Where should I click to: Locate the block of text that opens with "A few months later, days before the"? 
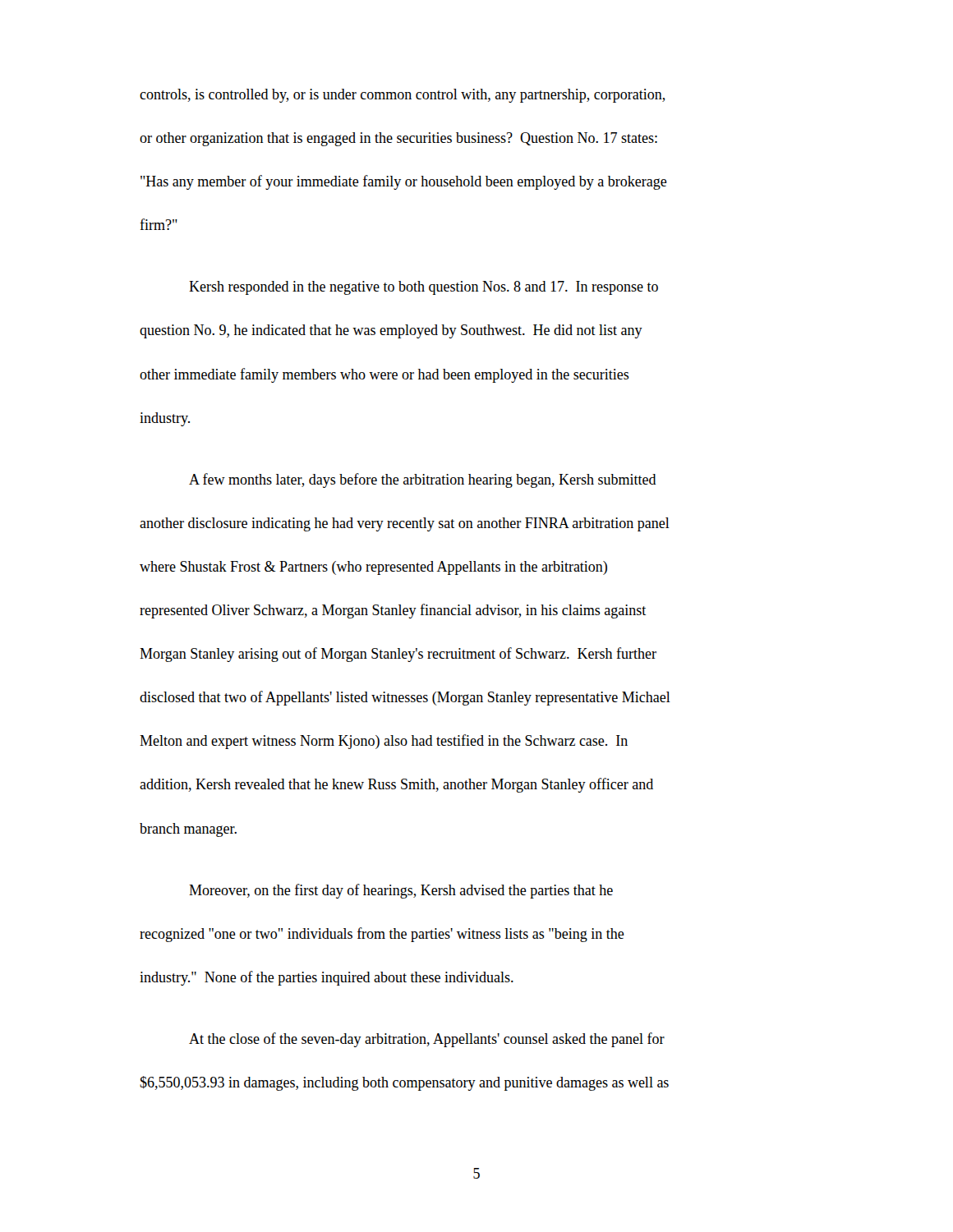tap(476, 654)
